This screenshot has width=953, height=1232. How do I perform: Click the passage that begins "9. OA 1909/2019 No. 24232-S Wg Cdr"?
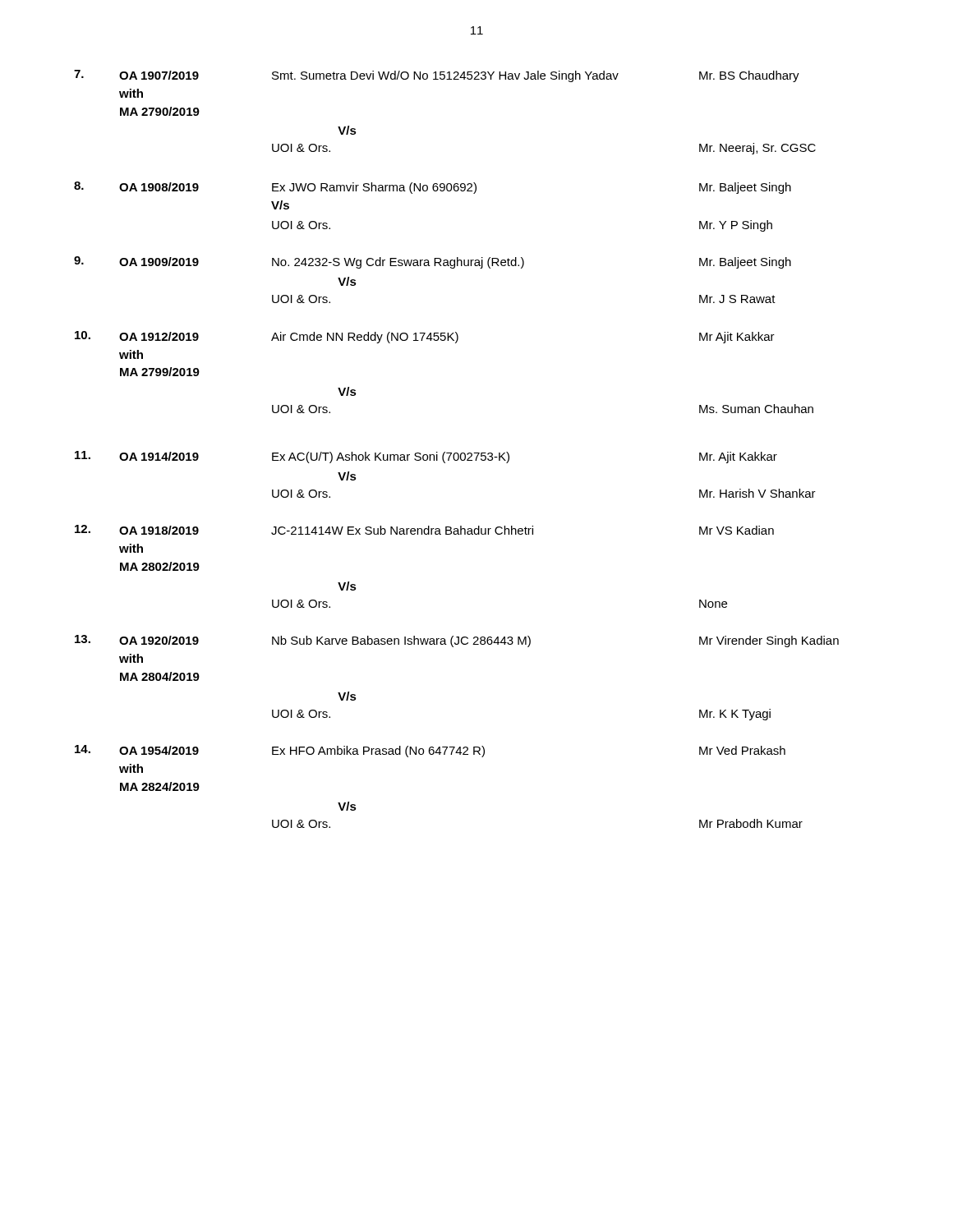tap(433, 262)
